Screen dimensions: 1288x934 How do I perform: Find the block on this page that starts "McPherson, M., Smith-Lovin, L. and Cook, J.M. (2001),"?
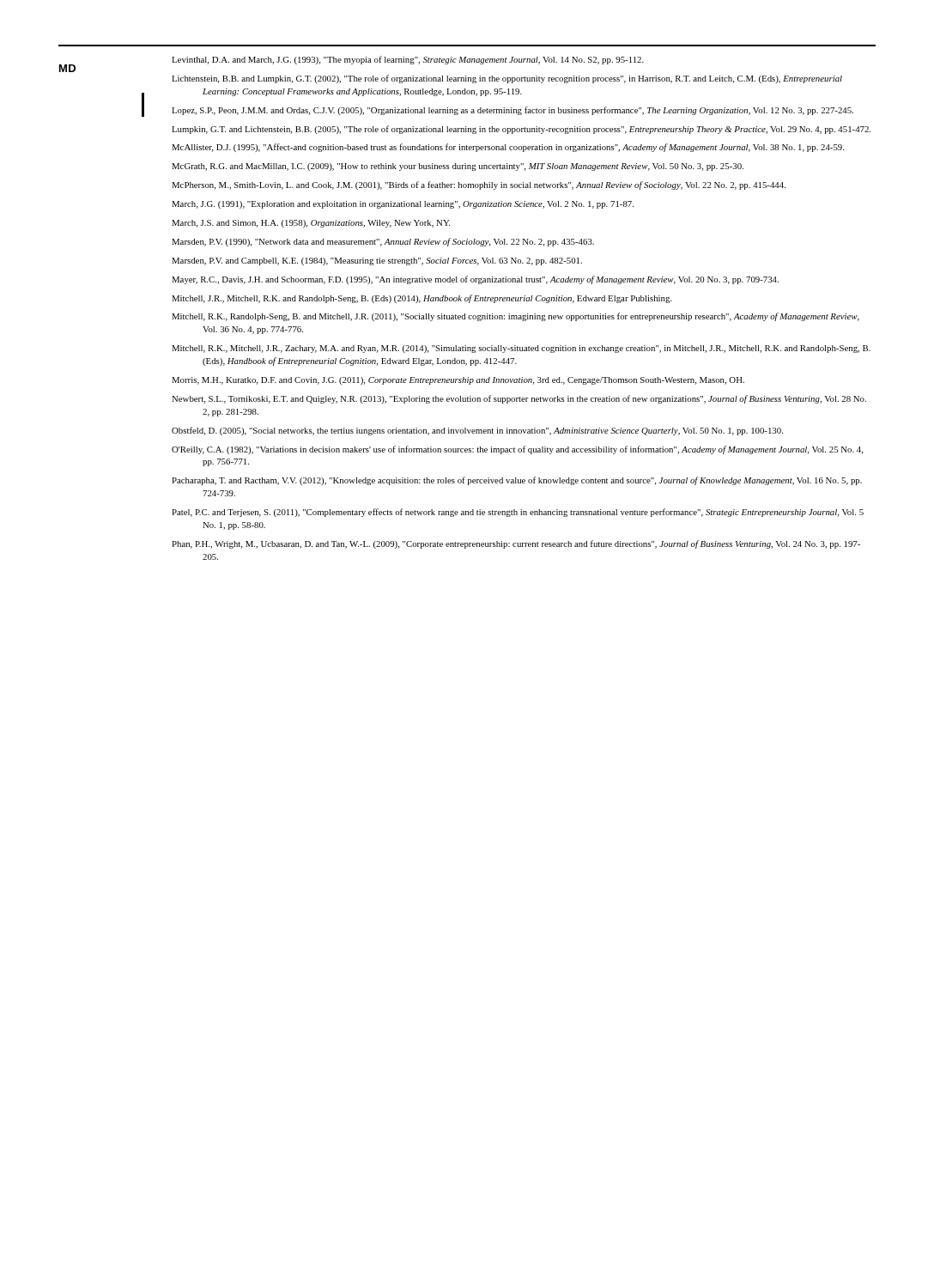point(479,185)
